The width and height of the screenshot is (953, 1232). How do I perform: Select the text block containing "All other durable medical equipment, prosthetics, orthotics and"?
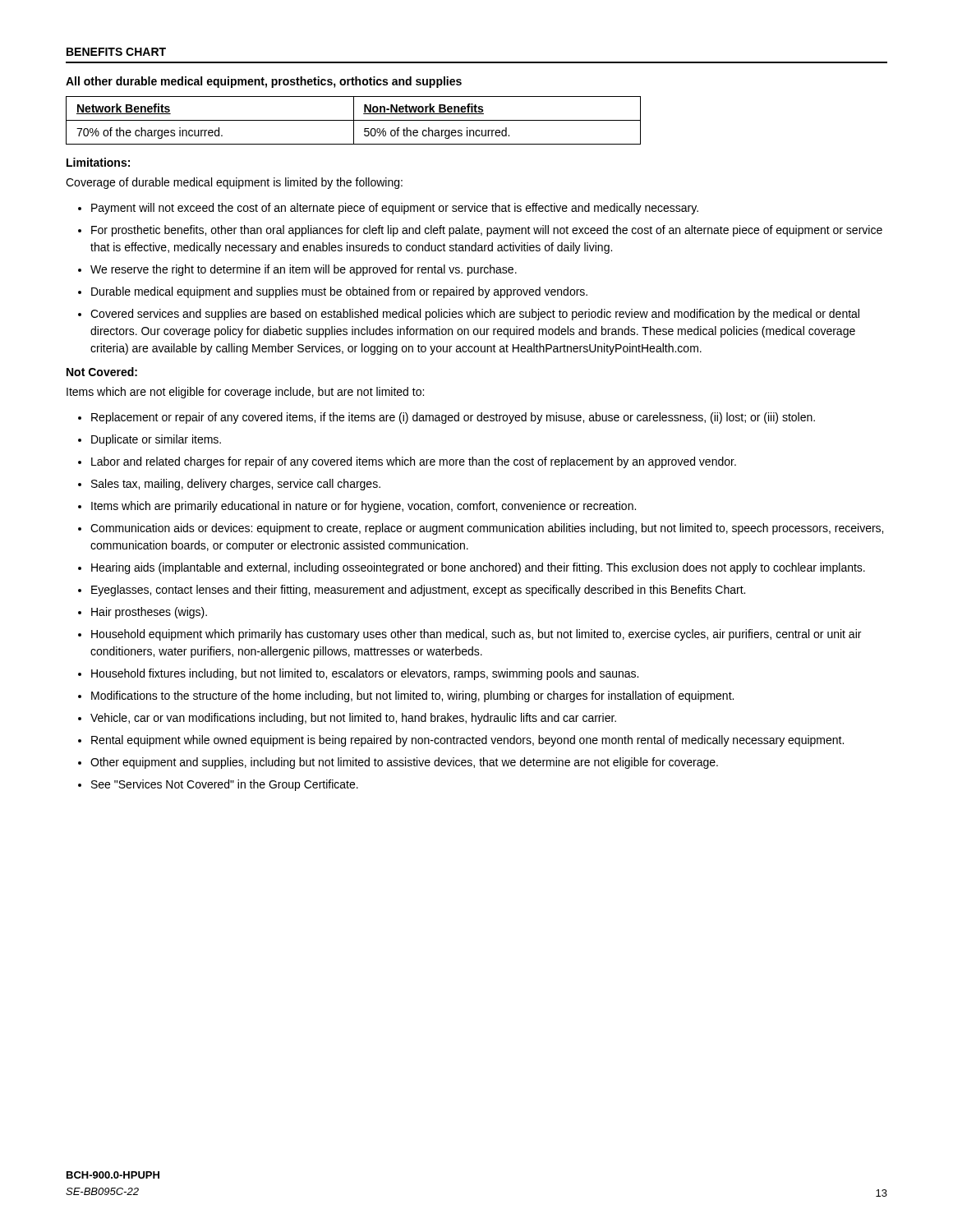(264, 81)
